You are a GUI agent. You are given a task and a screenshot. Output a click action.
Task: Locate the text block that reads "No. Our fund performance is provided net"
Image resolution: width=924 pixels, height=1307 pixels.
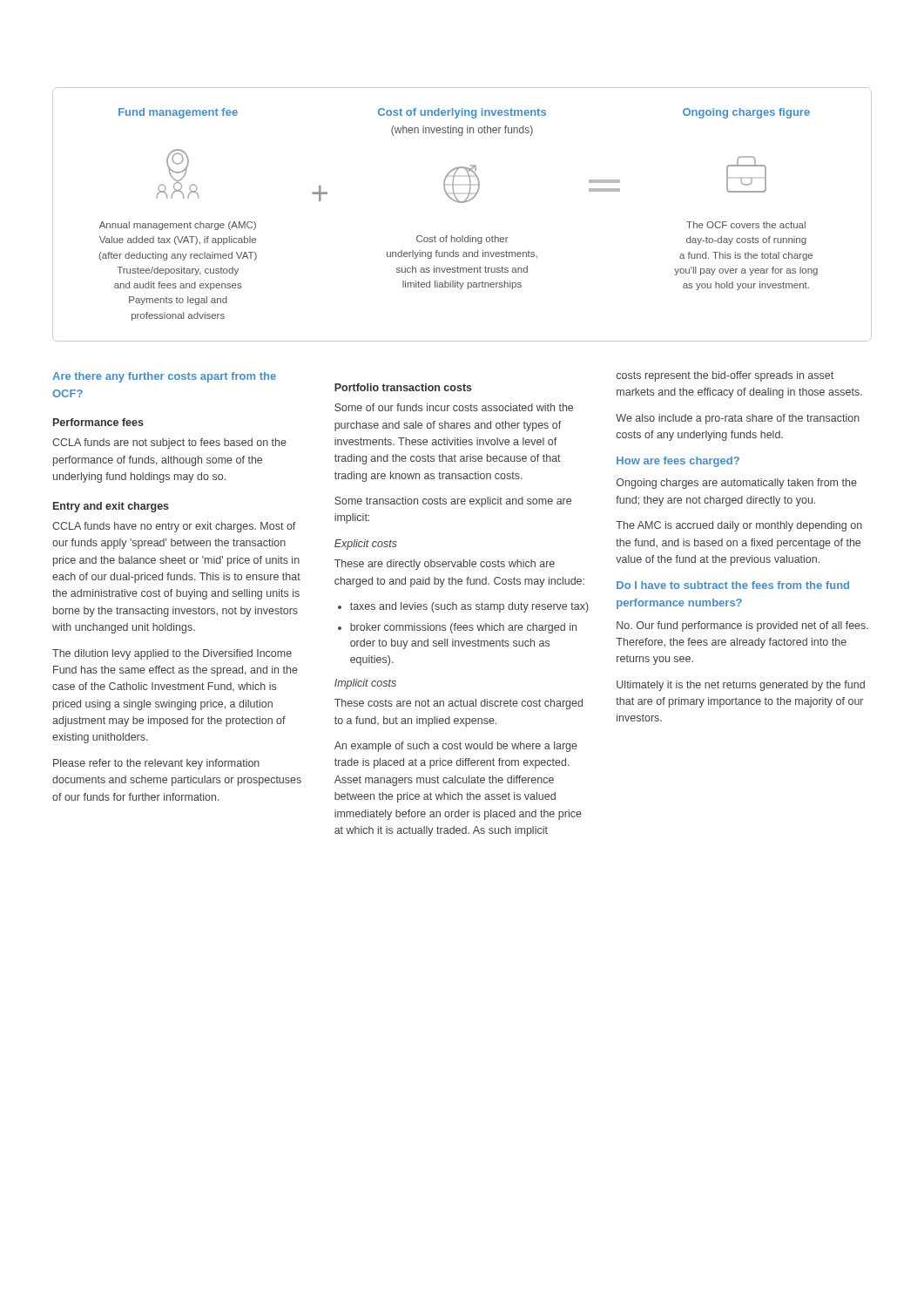744,643
